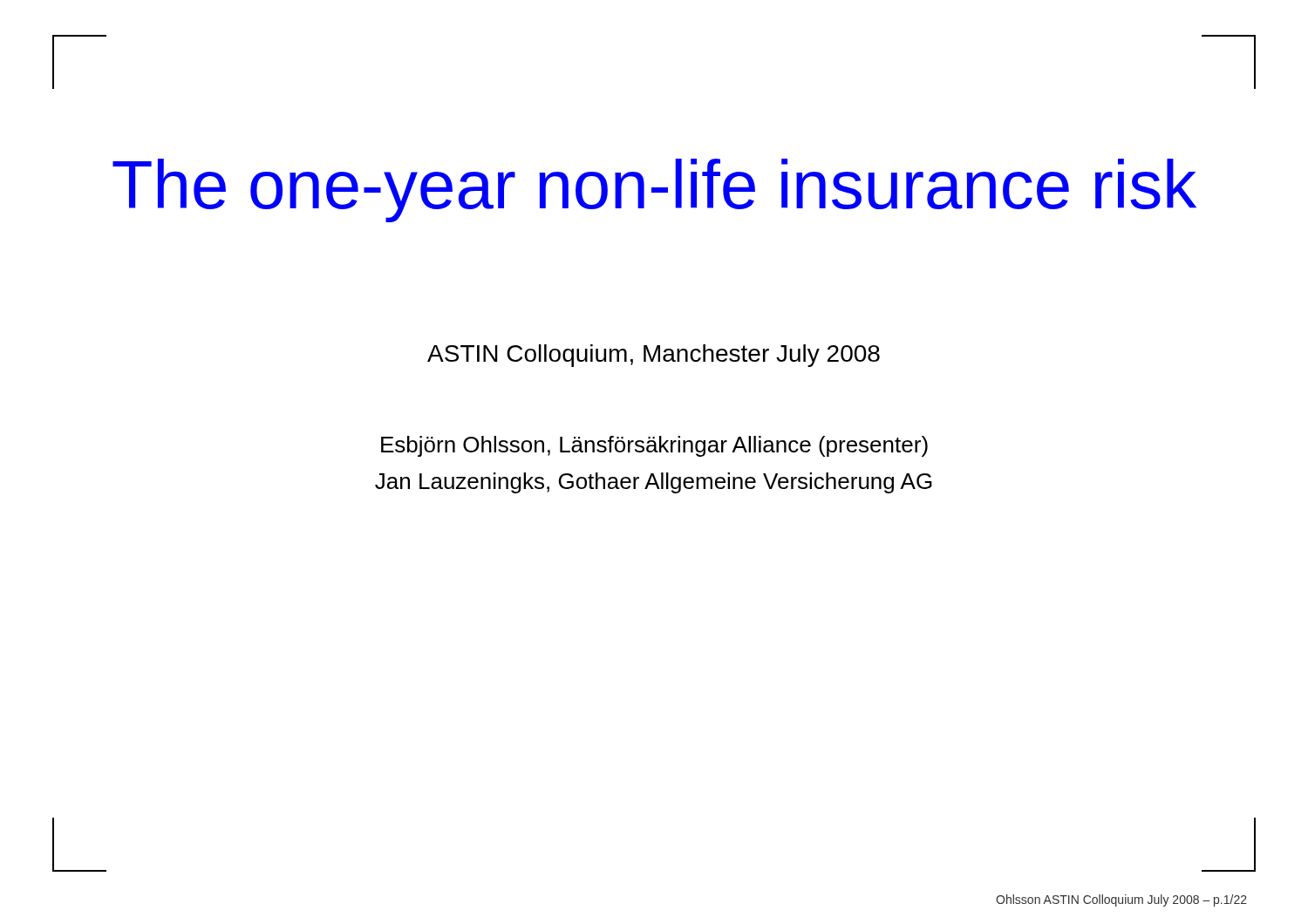Viewport: 1308px width, 924px height.
Task: Click on the block starting "Esbjörn Ohlsson, Länsförsäkringar Alliance"
Action: [x=654, y=463]
